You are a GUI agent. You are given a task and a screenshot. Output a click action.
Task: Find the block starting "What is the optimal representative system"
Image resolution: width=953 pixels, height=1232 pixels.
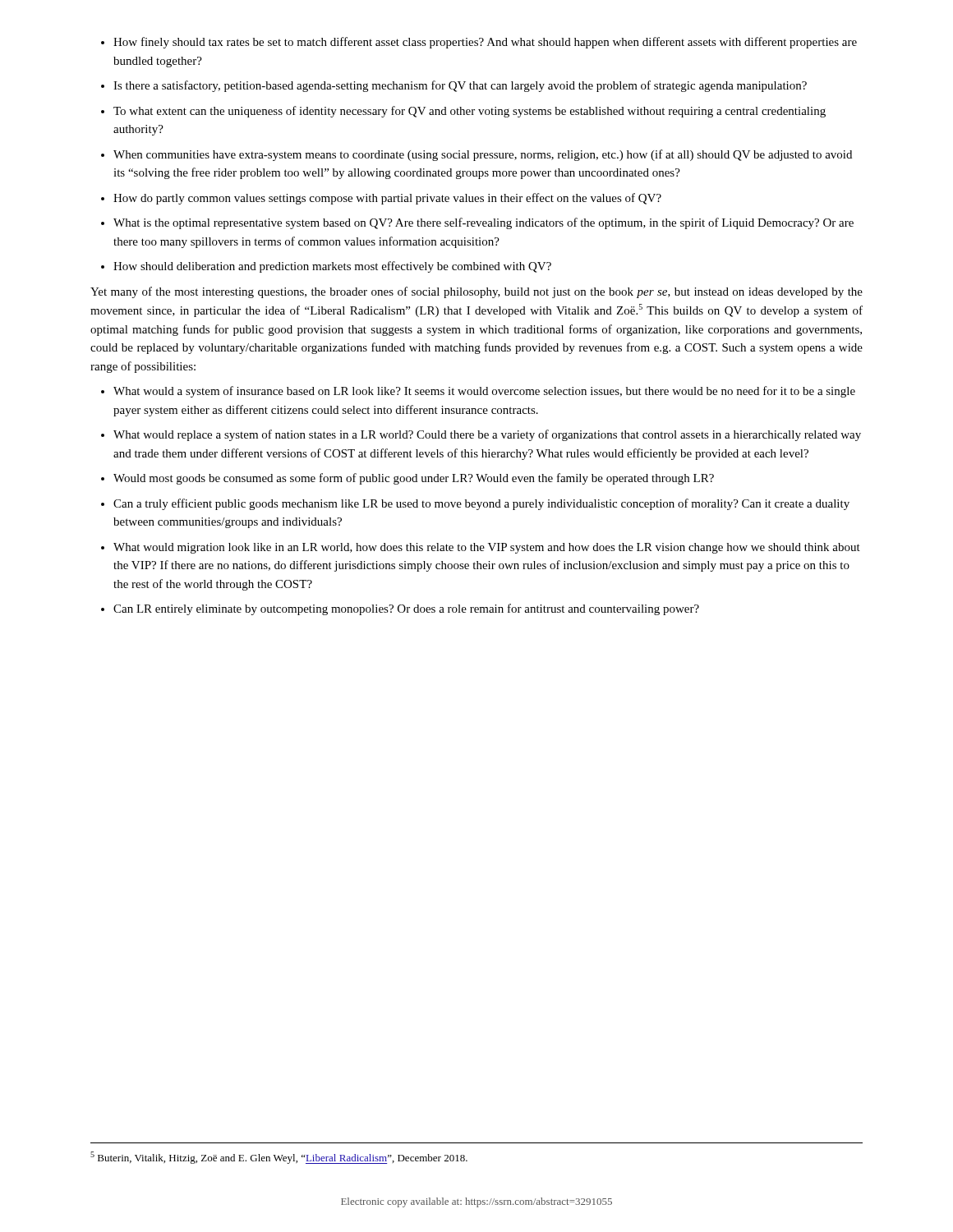tap(476, 232)
